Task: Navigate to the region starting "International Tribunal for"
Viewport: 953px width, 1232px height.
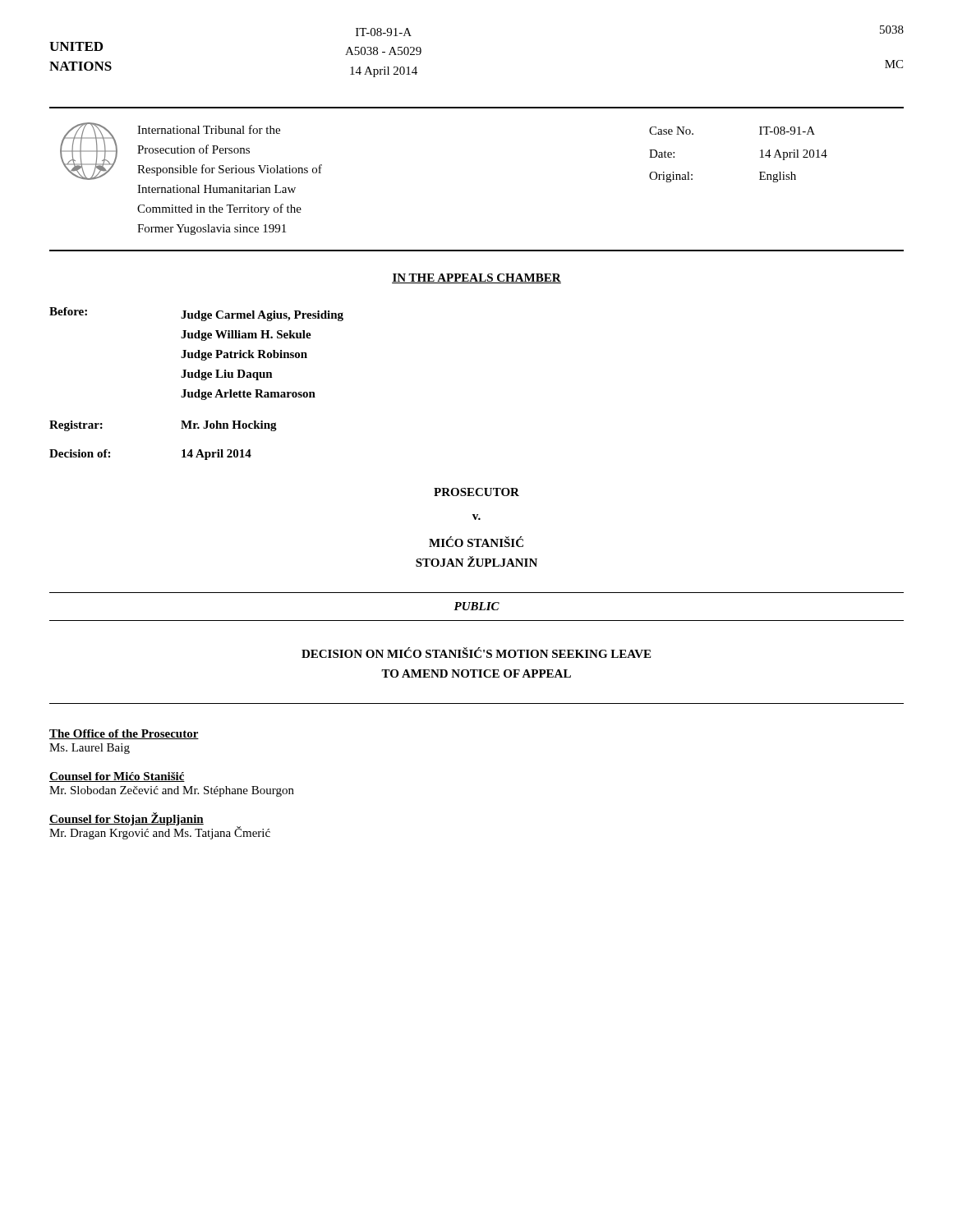Action: [229, 179]
